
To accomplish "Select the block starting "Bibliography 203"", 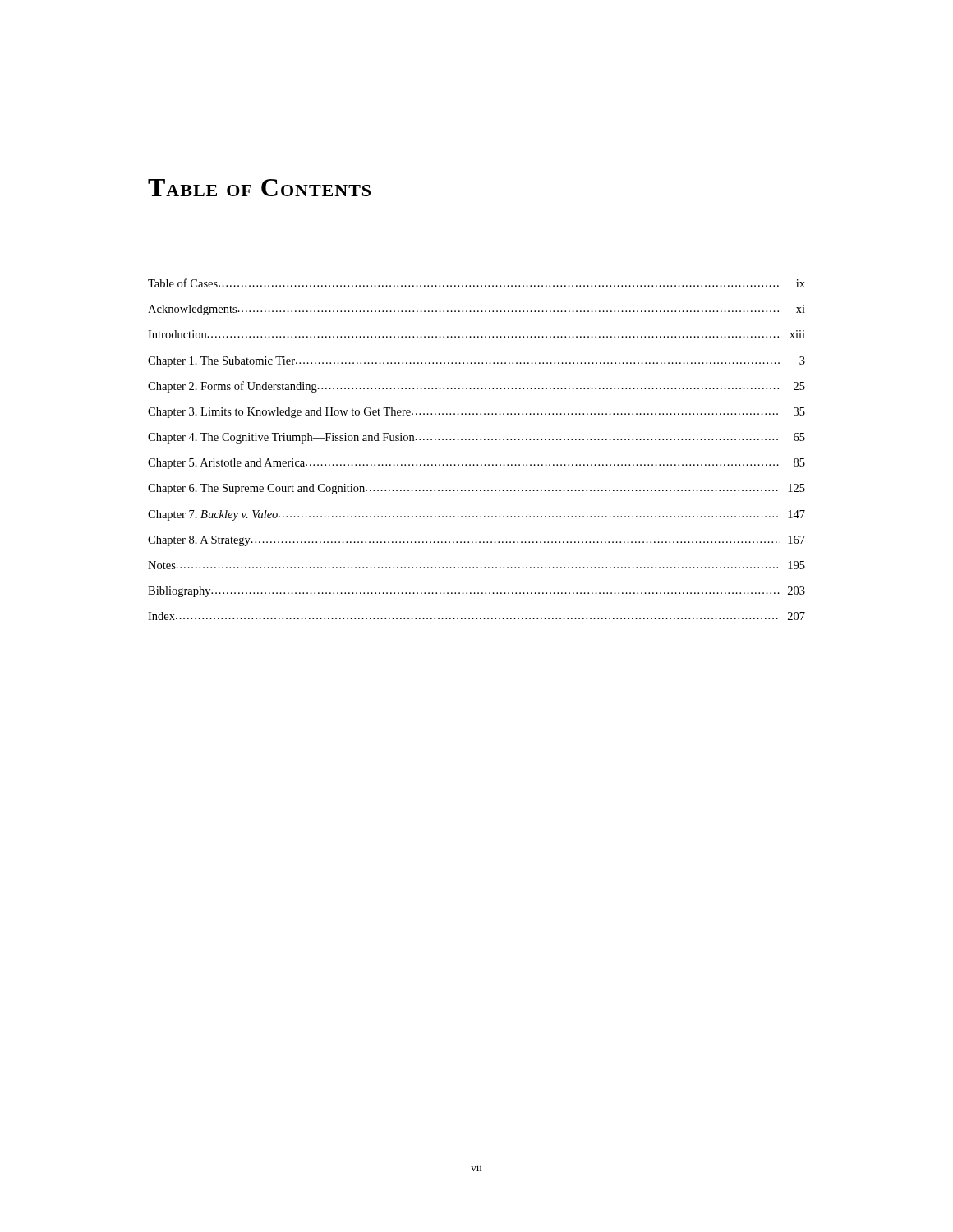I will (x=476, y=591).
